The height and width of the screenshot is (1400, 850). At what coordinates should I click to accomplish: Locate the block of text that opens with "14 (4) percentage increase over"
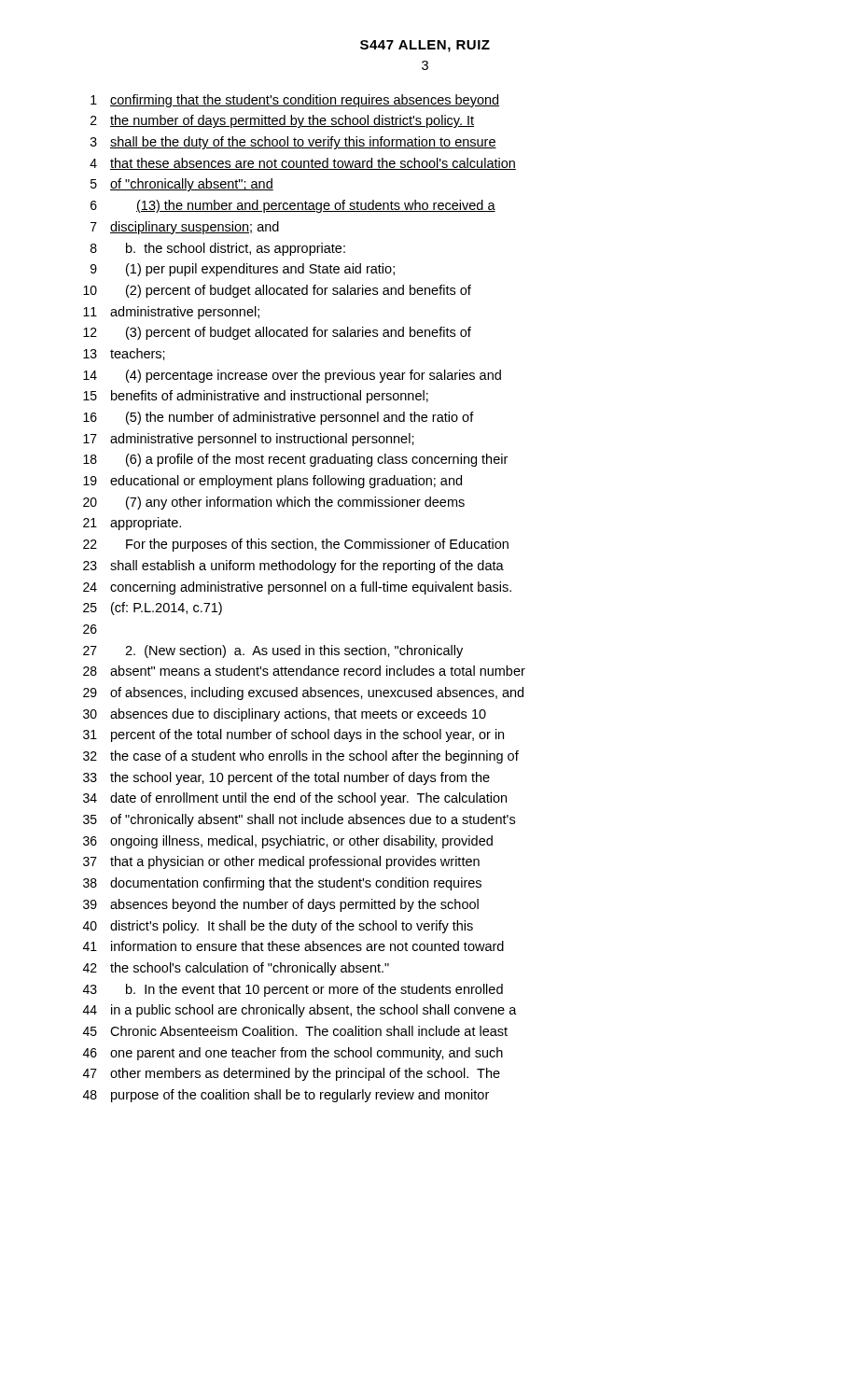point(425,375)
